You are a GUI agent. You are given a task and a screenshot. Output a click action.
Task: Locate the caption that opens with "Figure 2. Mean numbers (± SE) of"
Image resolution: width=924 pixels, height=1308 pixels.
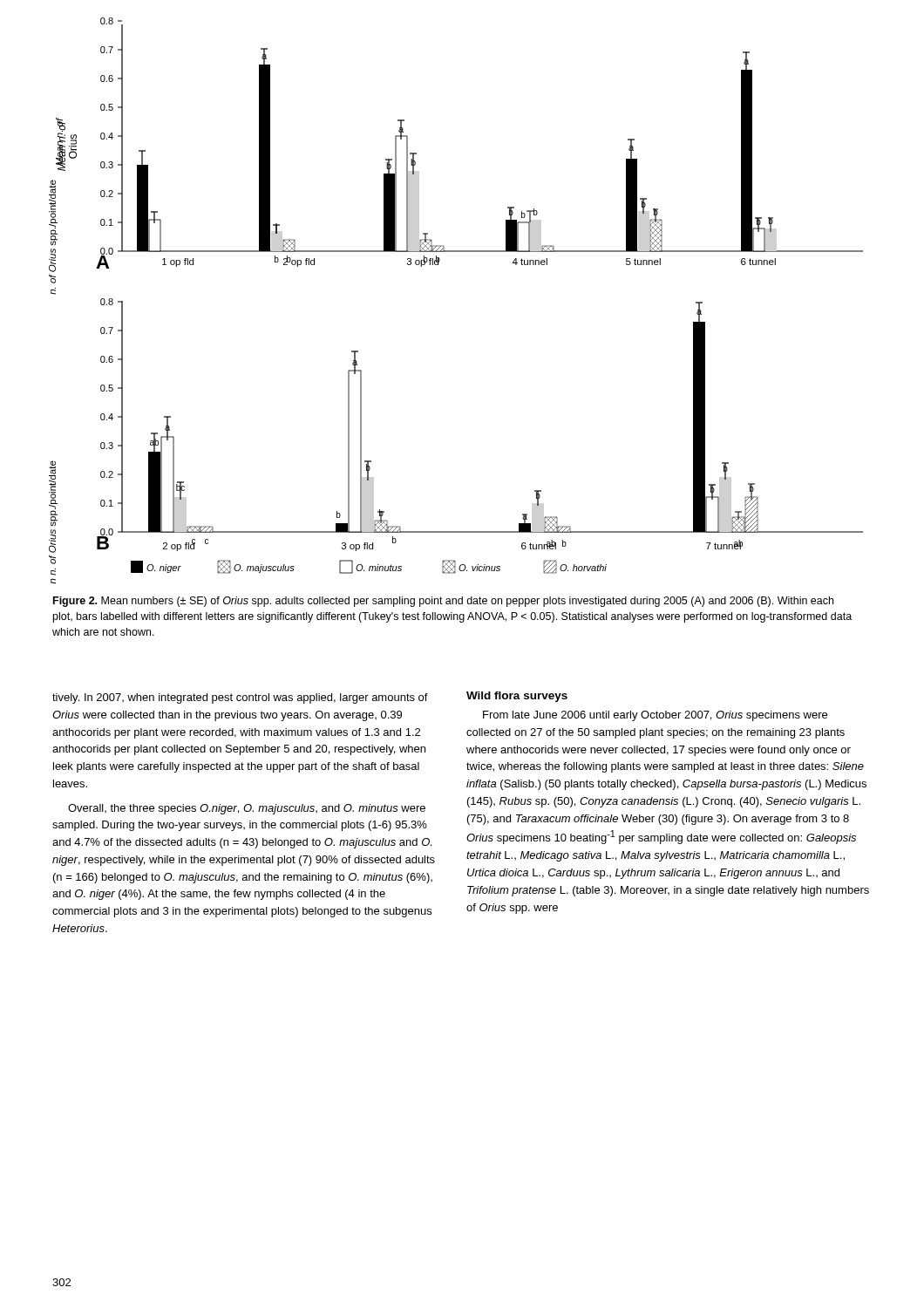click(x=452, y=617)
